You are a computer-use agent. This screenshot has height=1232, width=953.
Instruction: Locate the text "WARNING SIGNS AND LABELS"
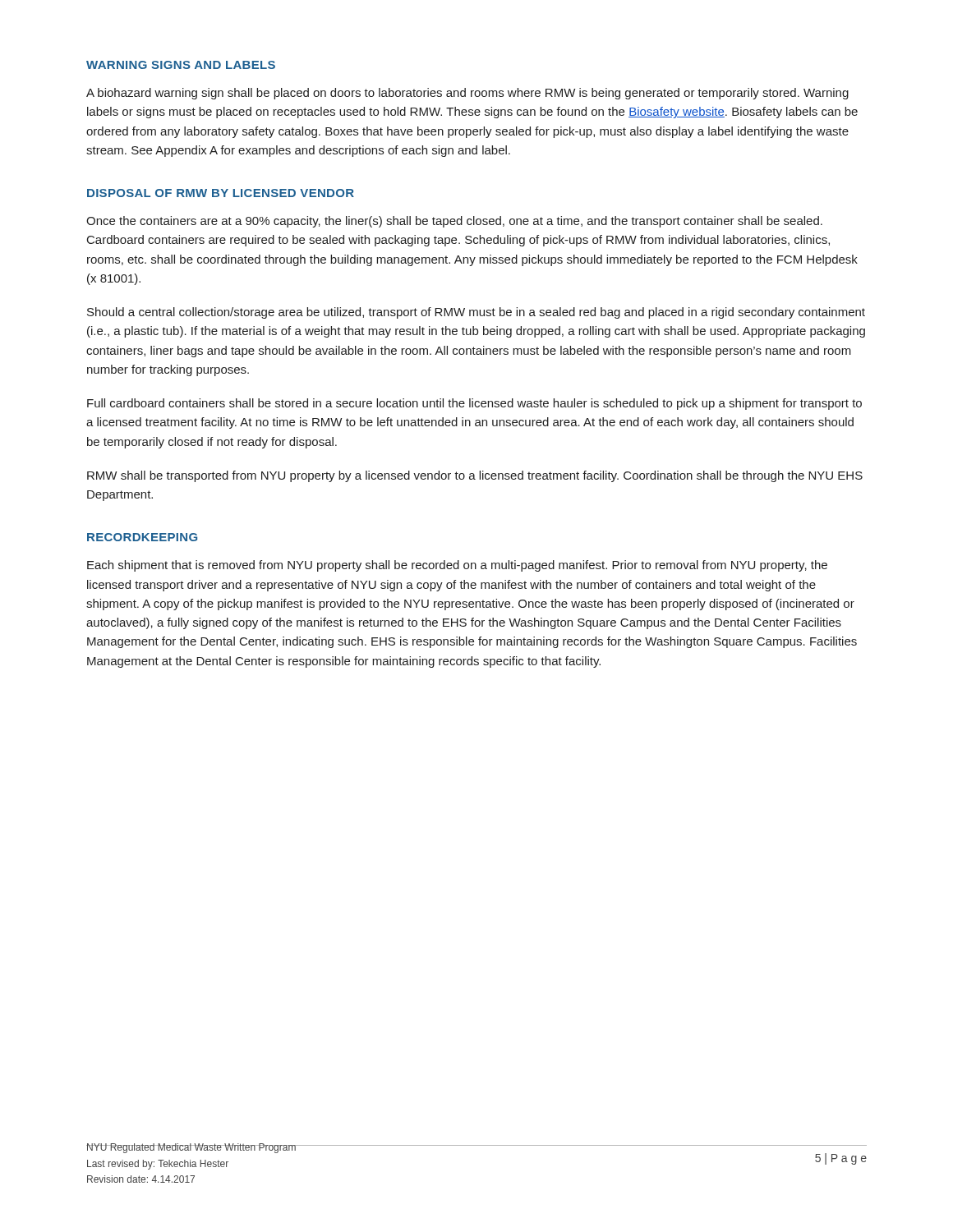pos(181,64)
